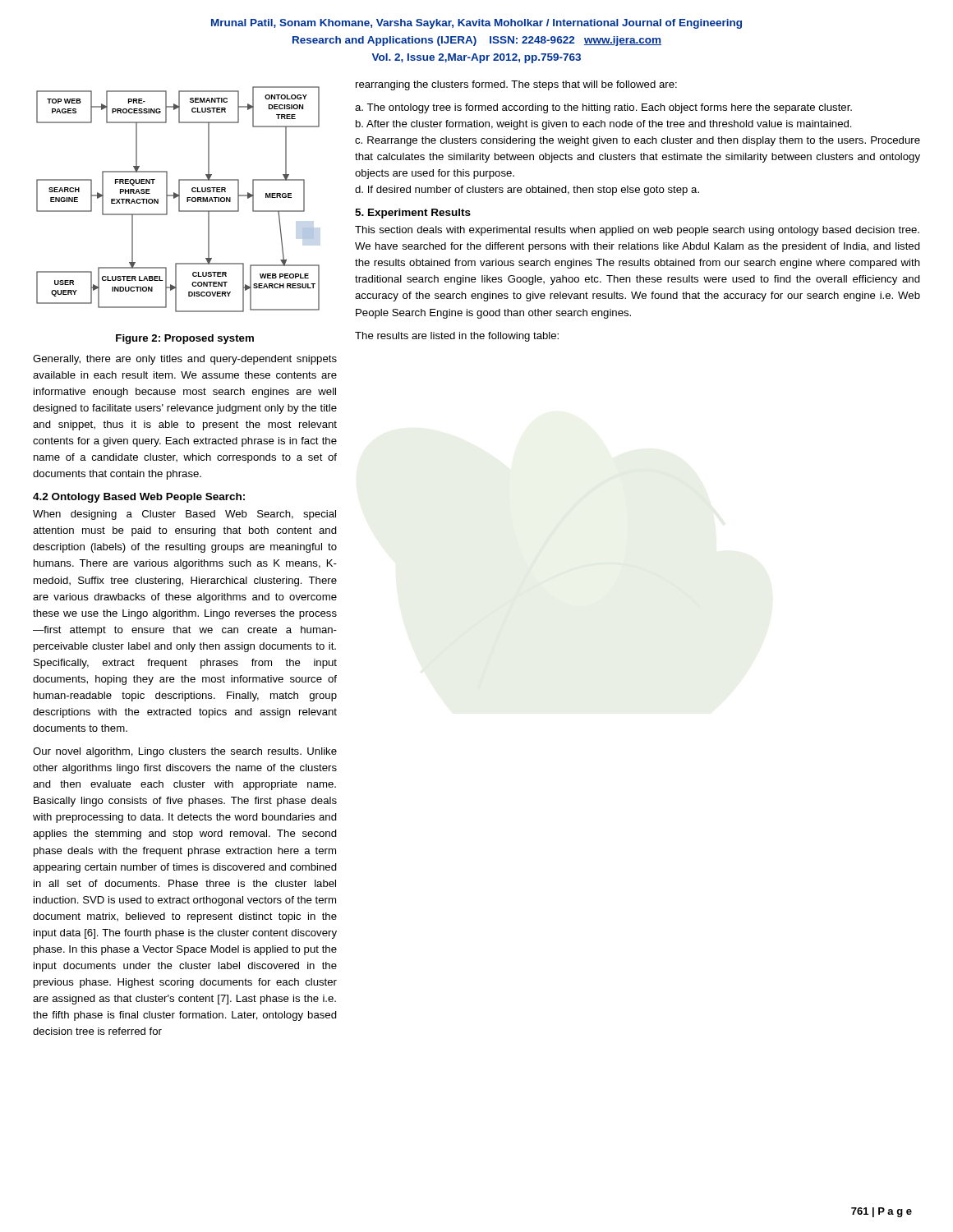Locate the text starting "This section deals with experimental results when applied"
The image size is (953, 1232).
[638, 271]
